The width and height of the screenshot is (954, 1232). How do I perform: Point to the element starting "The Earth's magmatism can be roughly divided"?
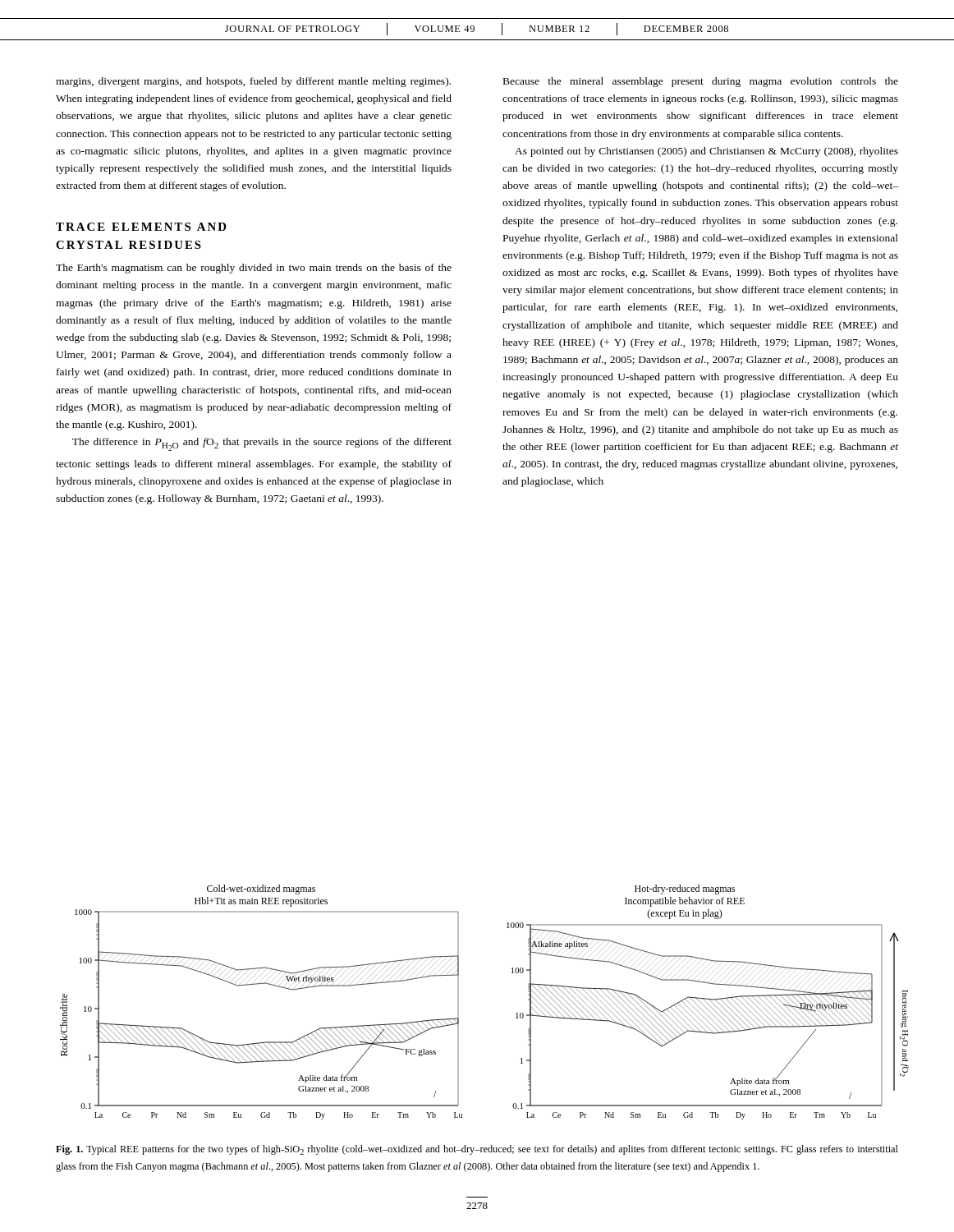tap(254, 346)
